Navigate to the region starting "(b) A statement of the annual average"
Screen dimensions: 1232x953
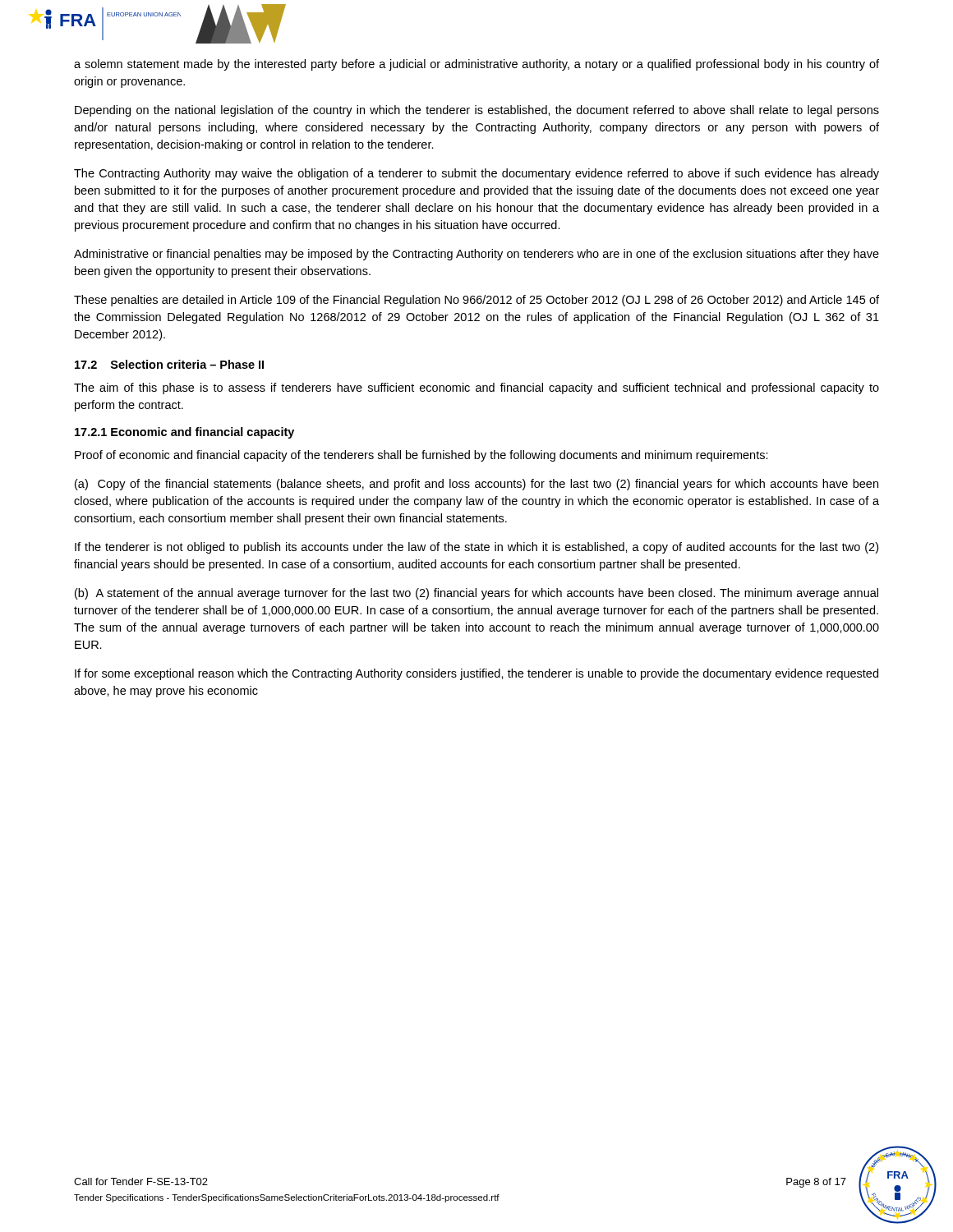coord(476,619)
